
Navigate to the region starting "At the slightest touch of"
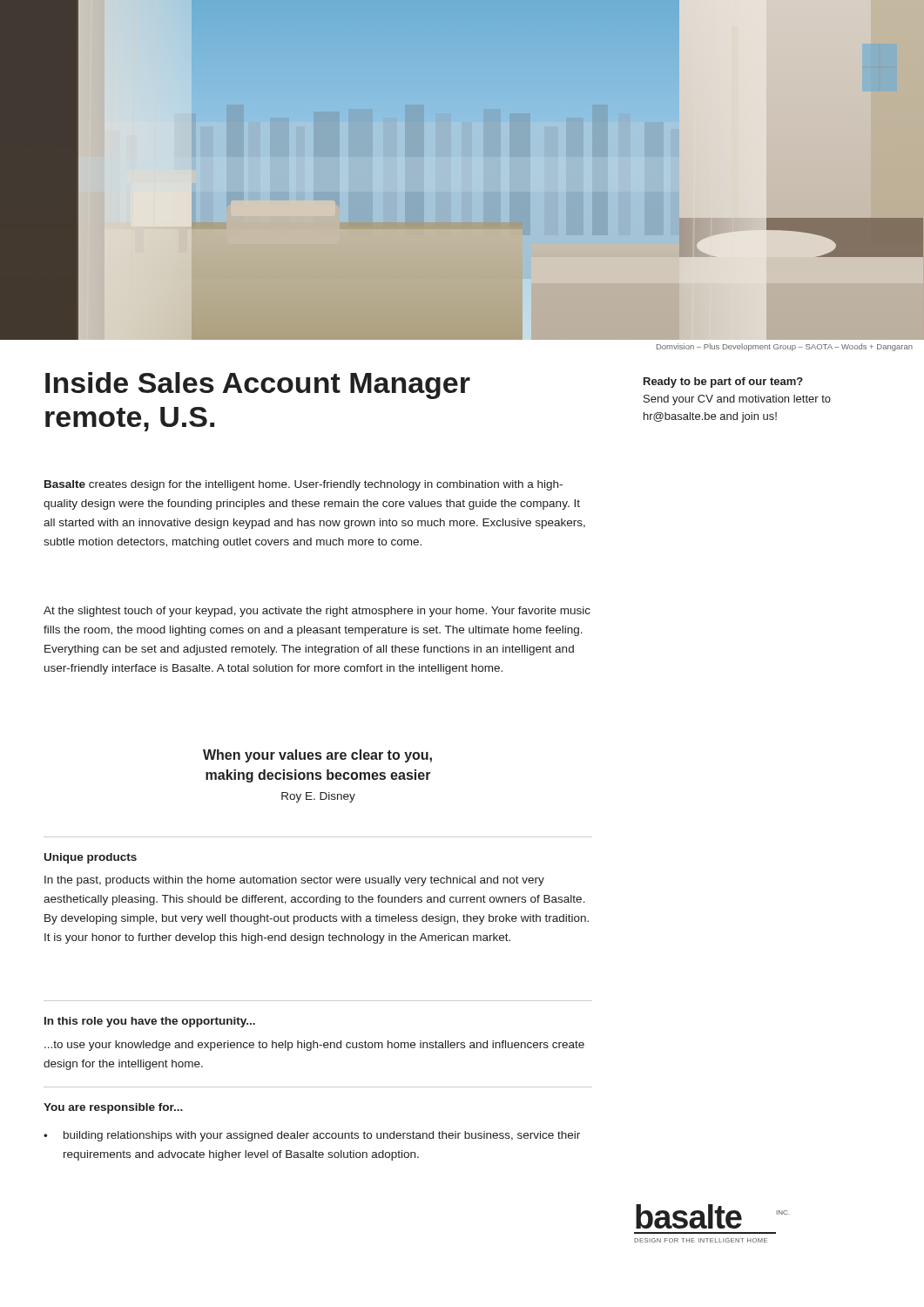pos(317,639)
